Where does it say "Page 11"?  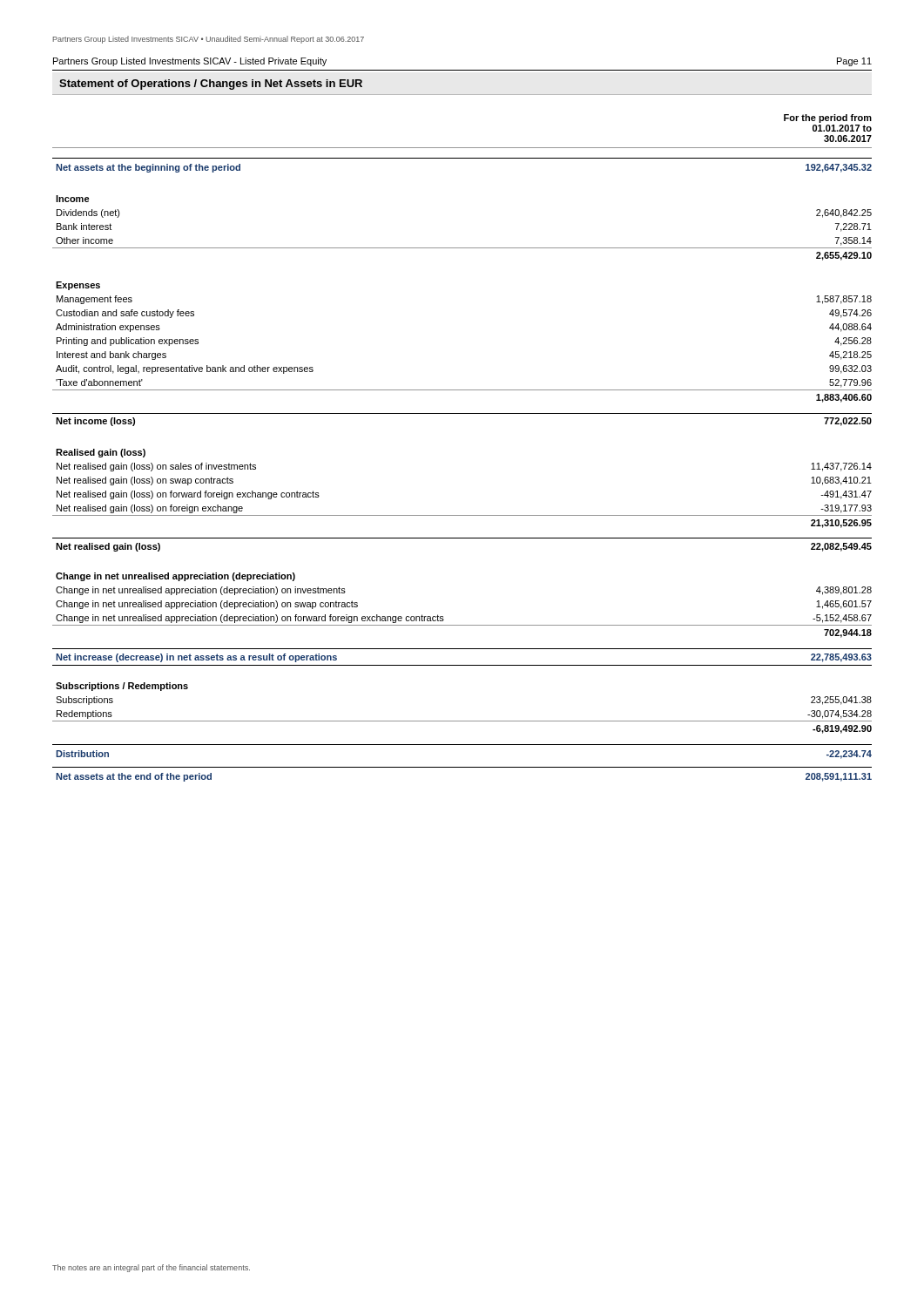854,61
